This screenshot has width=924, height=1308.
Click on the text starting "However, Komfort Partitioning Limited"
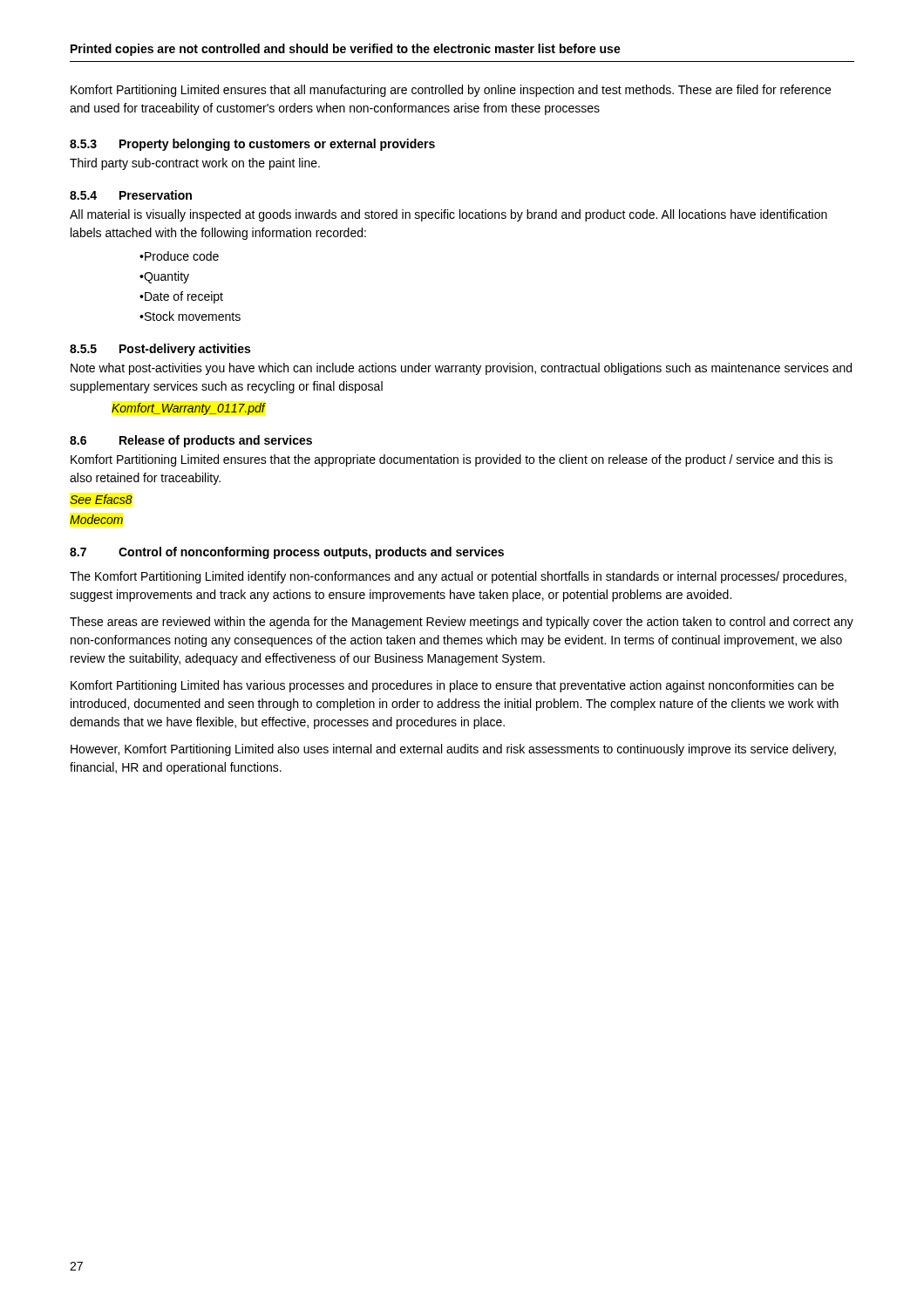453,758
